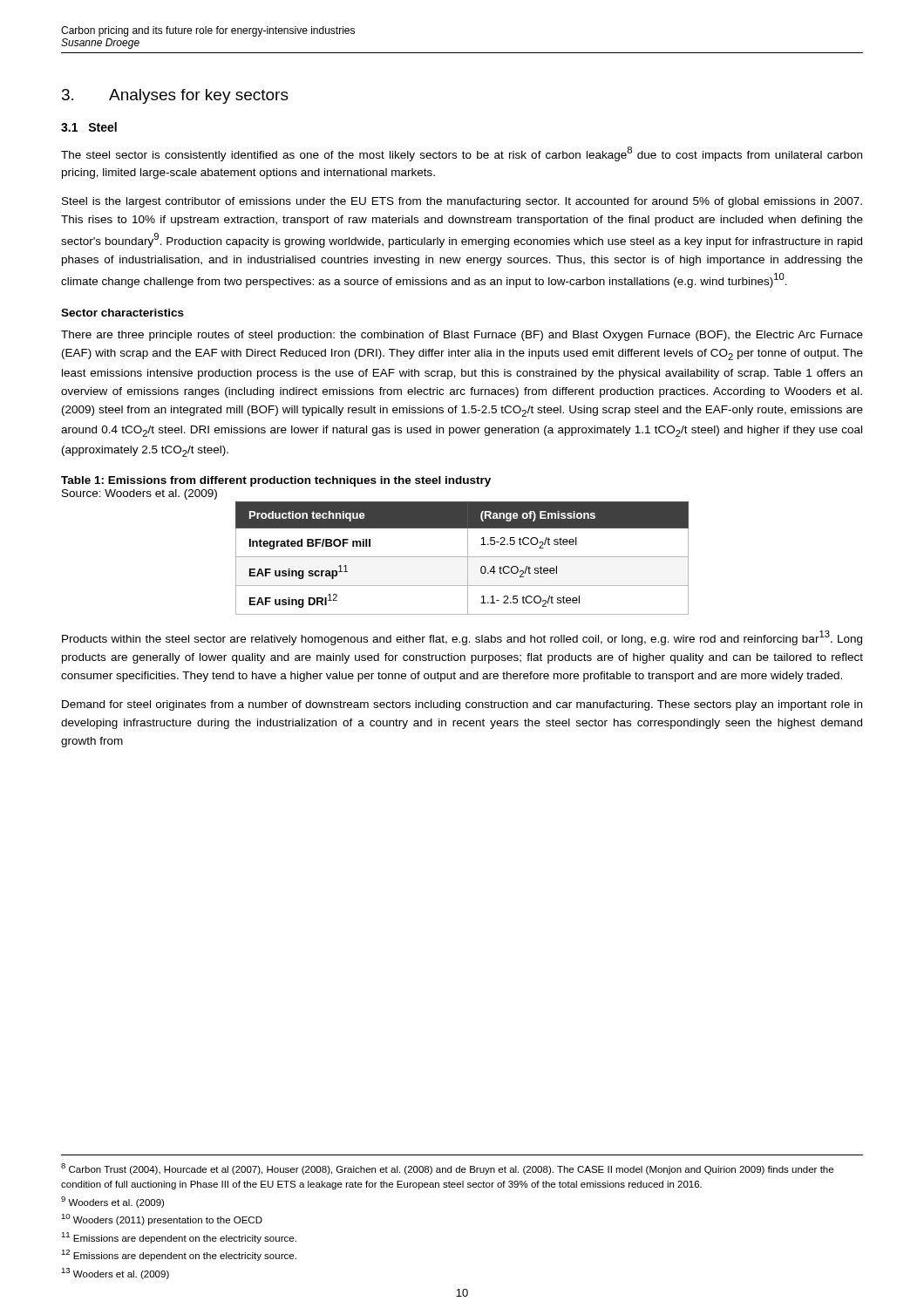Click the passage that begins "12 Emissions are dependent on"
The width and height of the screenshot is (924, 1308).
179,1254
